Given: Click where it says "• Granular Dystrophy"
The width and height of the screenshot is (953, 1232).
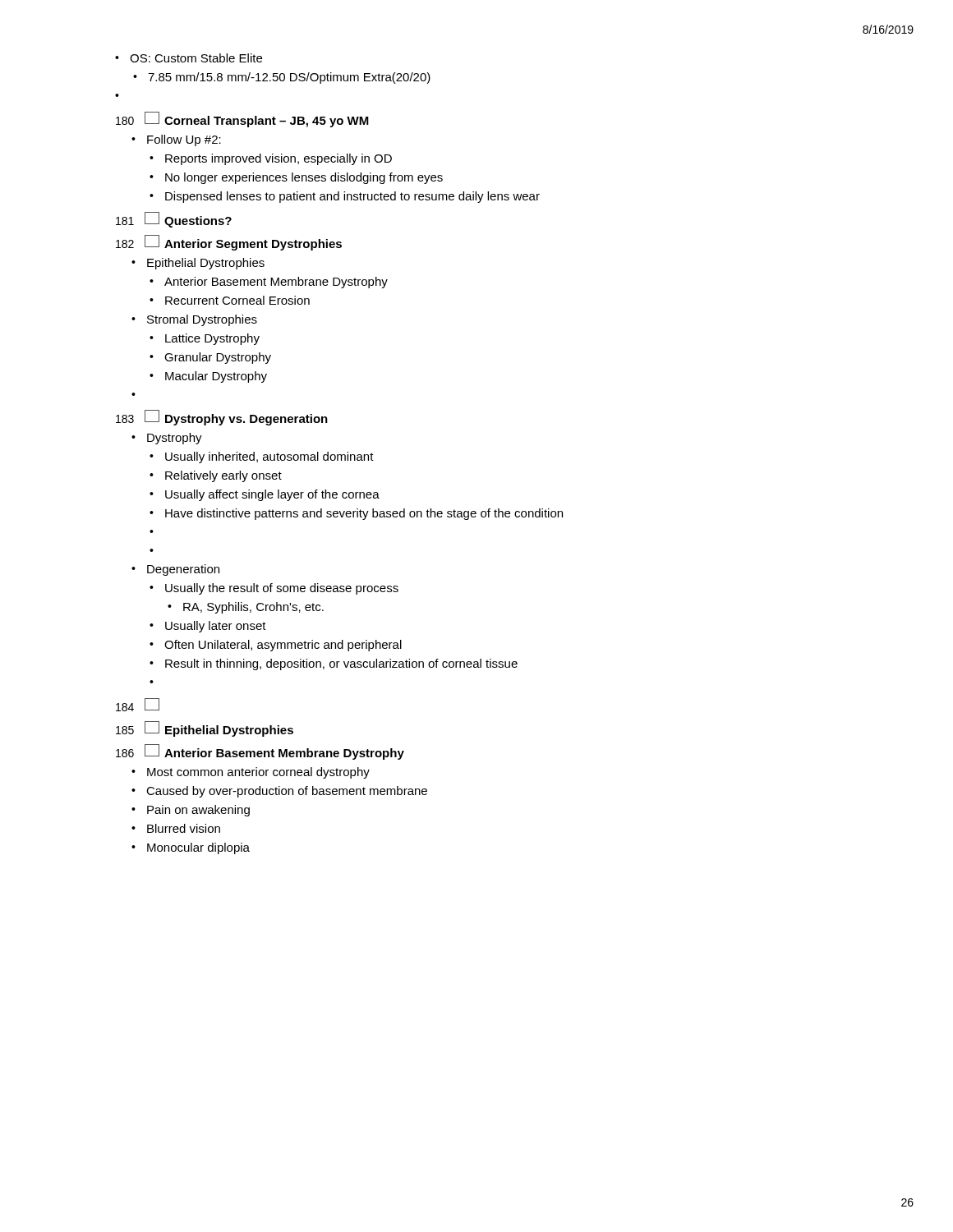Looking at the screenshot, I should click(210, 357).
